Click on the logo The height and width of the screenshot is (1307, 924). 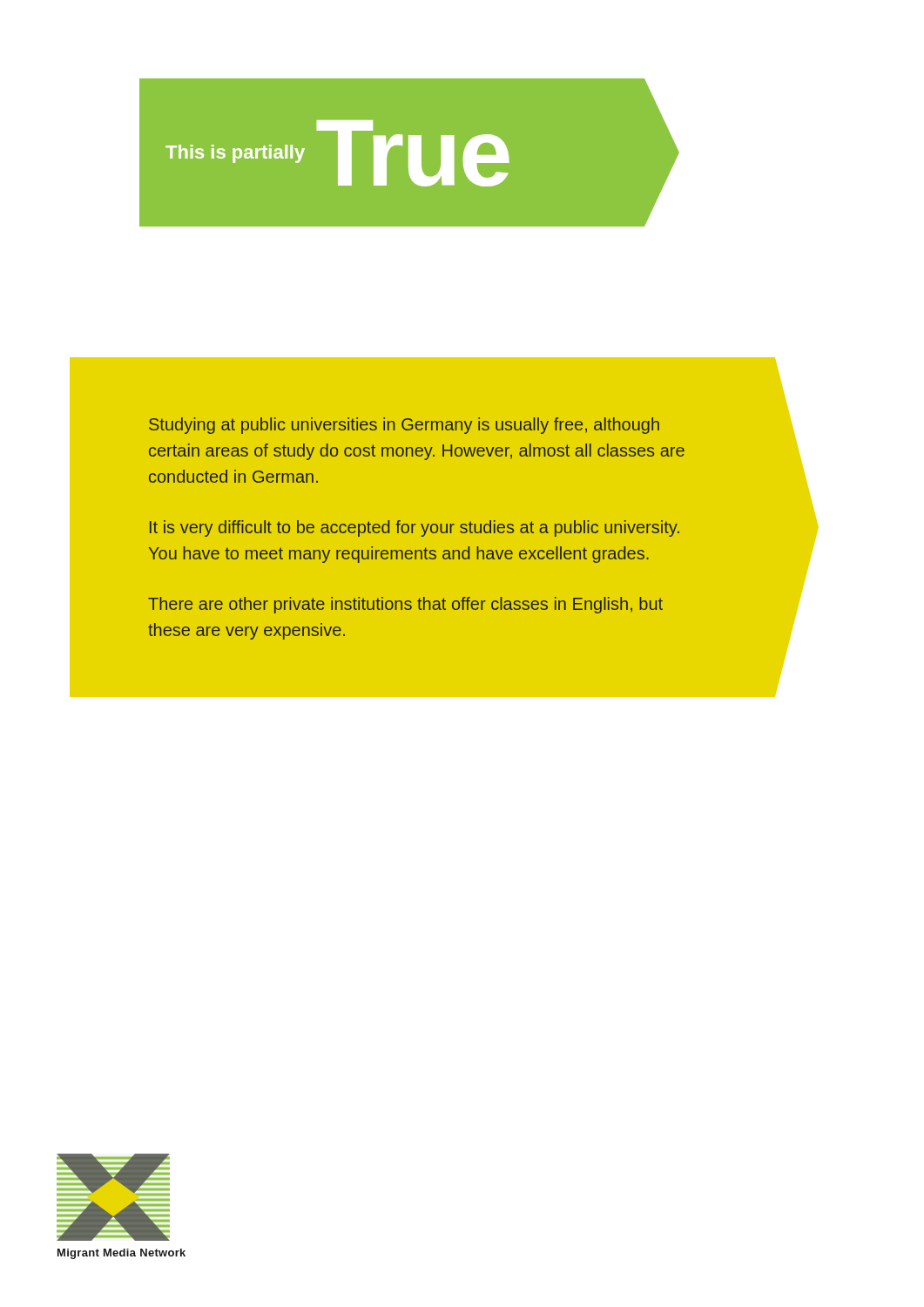[121, 1206]
